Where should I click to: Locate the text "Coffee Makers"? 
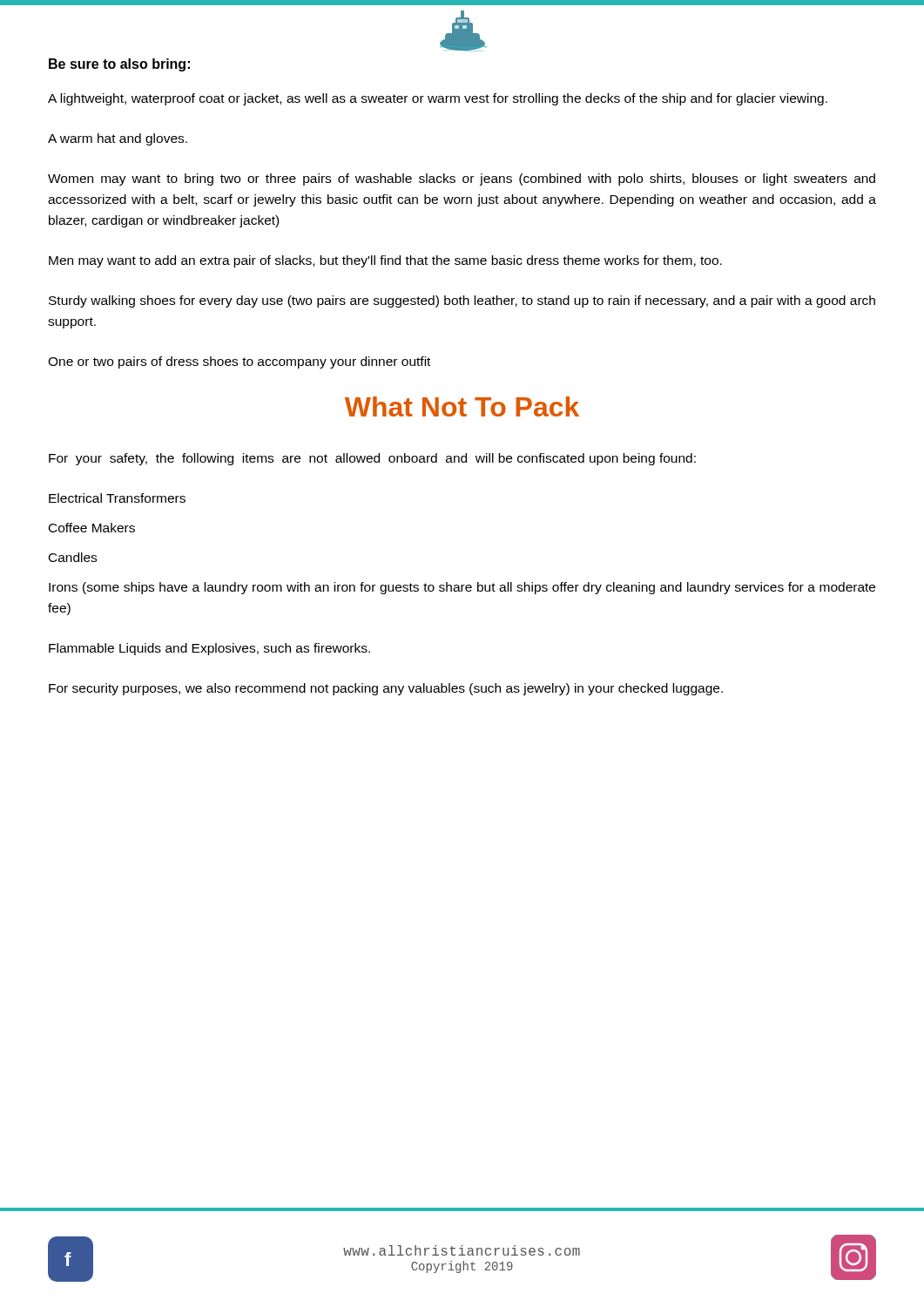[92, 528]
